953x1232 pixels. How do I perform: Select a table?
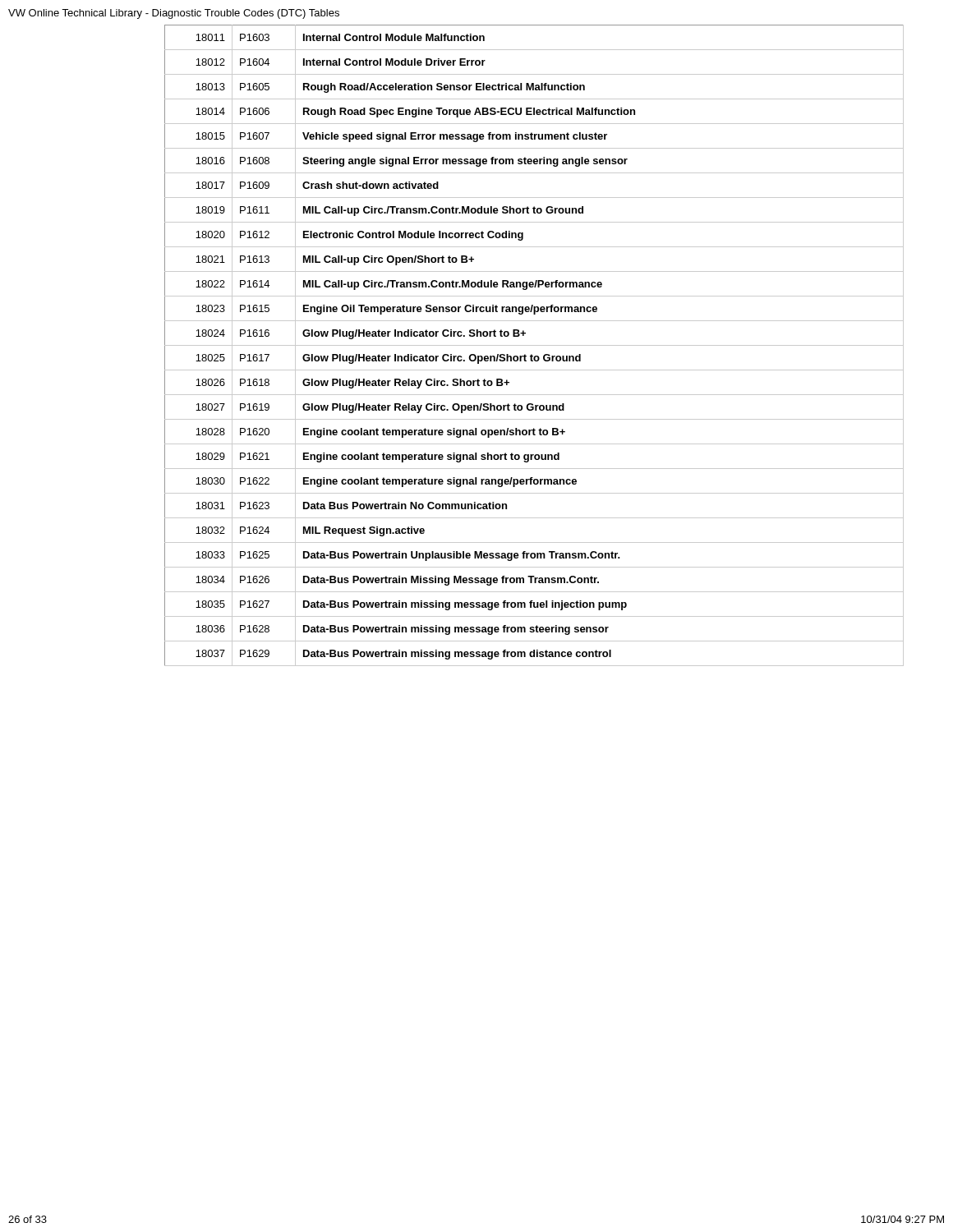(534, 345)
